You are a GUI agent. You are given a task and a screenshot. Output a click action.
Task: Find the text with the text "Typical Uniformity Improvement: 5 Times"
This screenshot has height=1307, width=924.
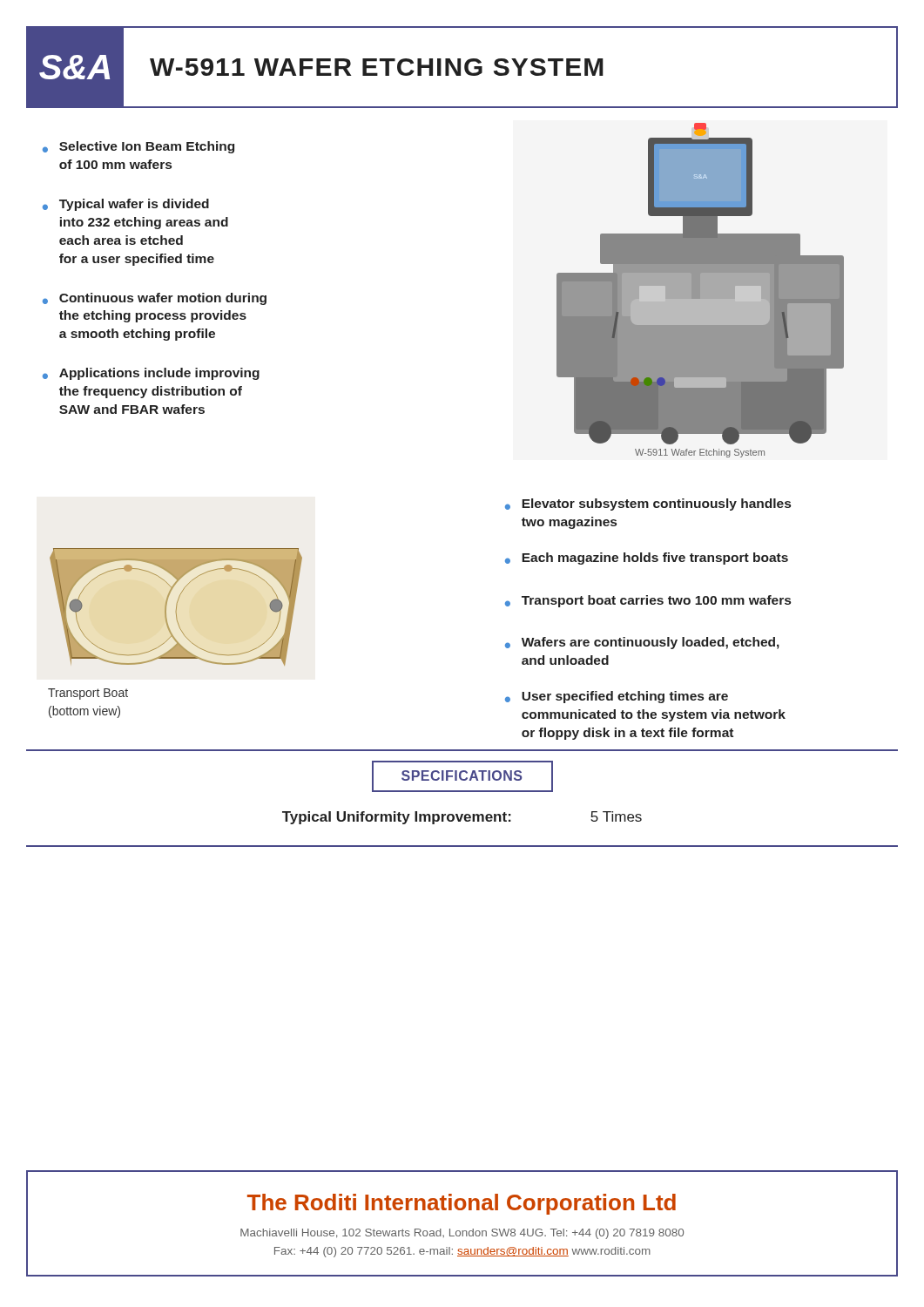click(x=462, y=817)
